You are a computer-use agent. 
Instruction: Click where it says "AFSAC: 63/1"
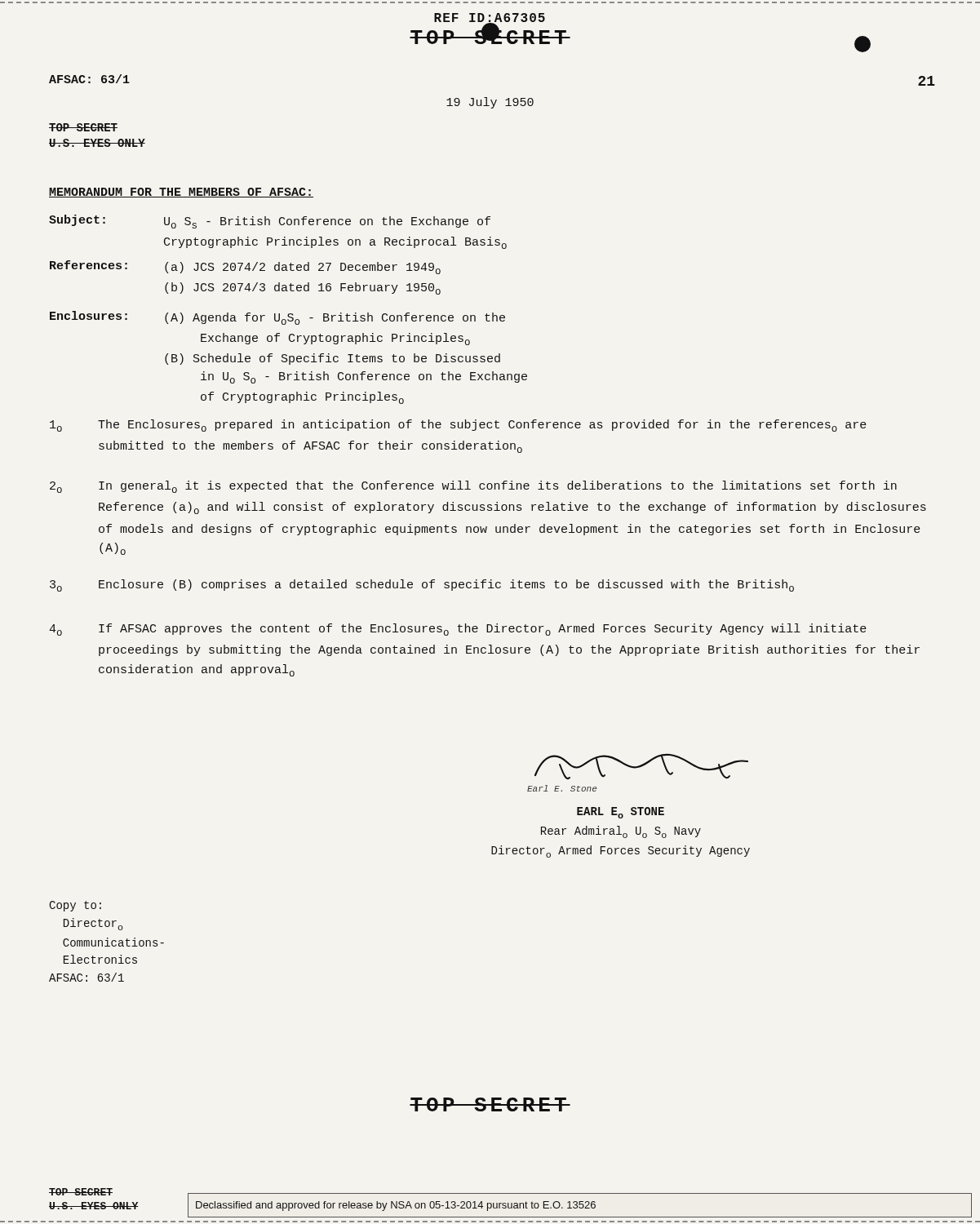point(89,80)
